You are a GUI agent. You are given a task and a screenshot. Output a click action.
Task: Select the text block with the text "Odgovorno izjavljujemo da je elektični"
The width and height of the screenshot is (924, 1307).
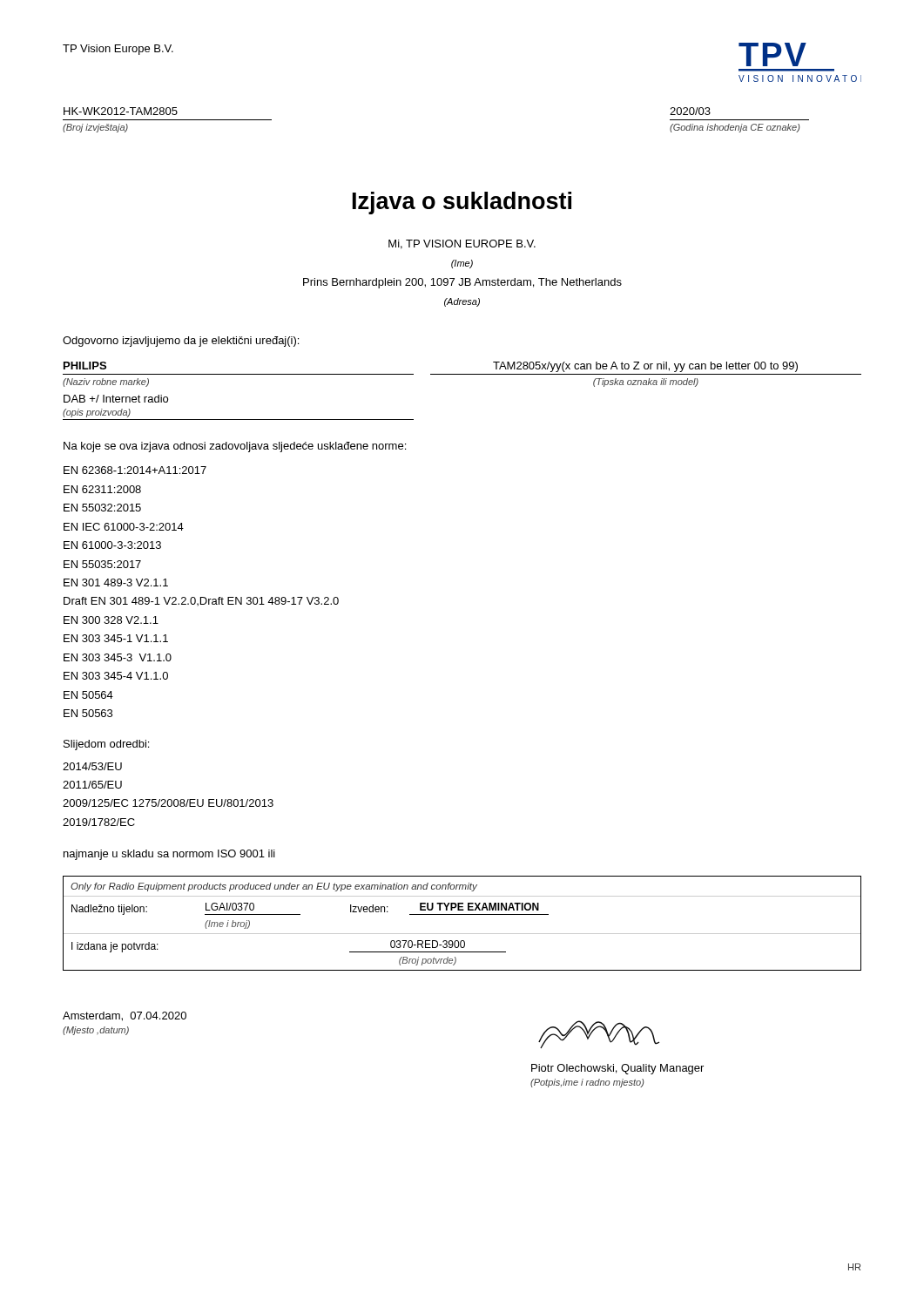click(181, 341)
